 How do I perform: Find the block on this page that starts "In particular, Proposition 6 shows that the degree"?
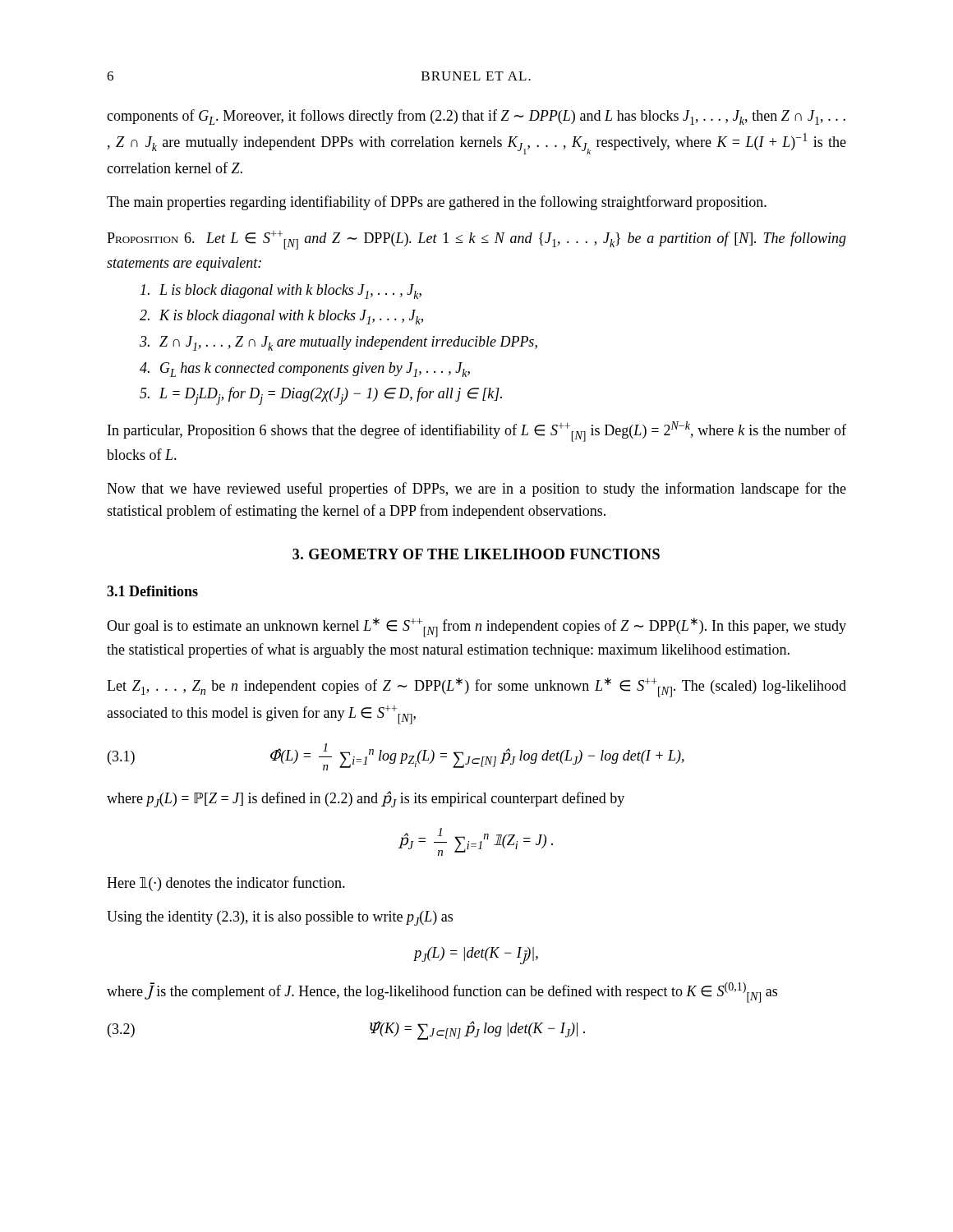476,441
